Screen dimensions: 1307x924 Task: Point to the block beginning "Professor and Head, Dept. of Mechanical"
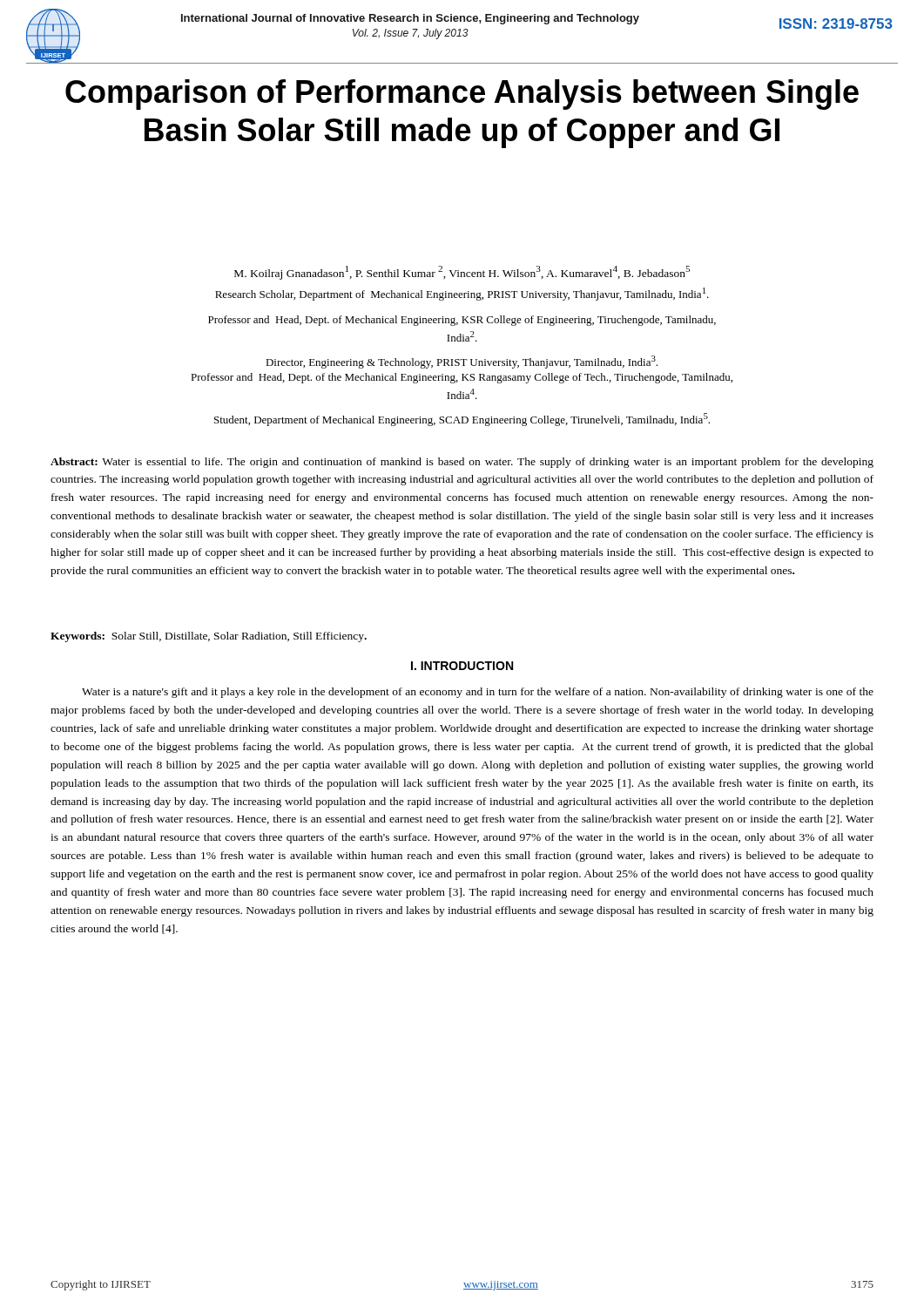tap(462, 329)
